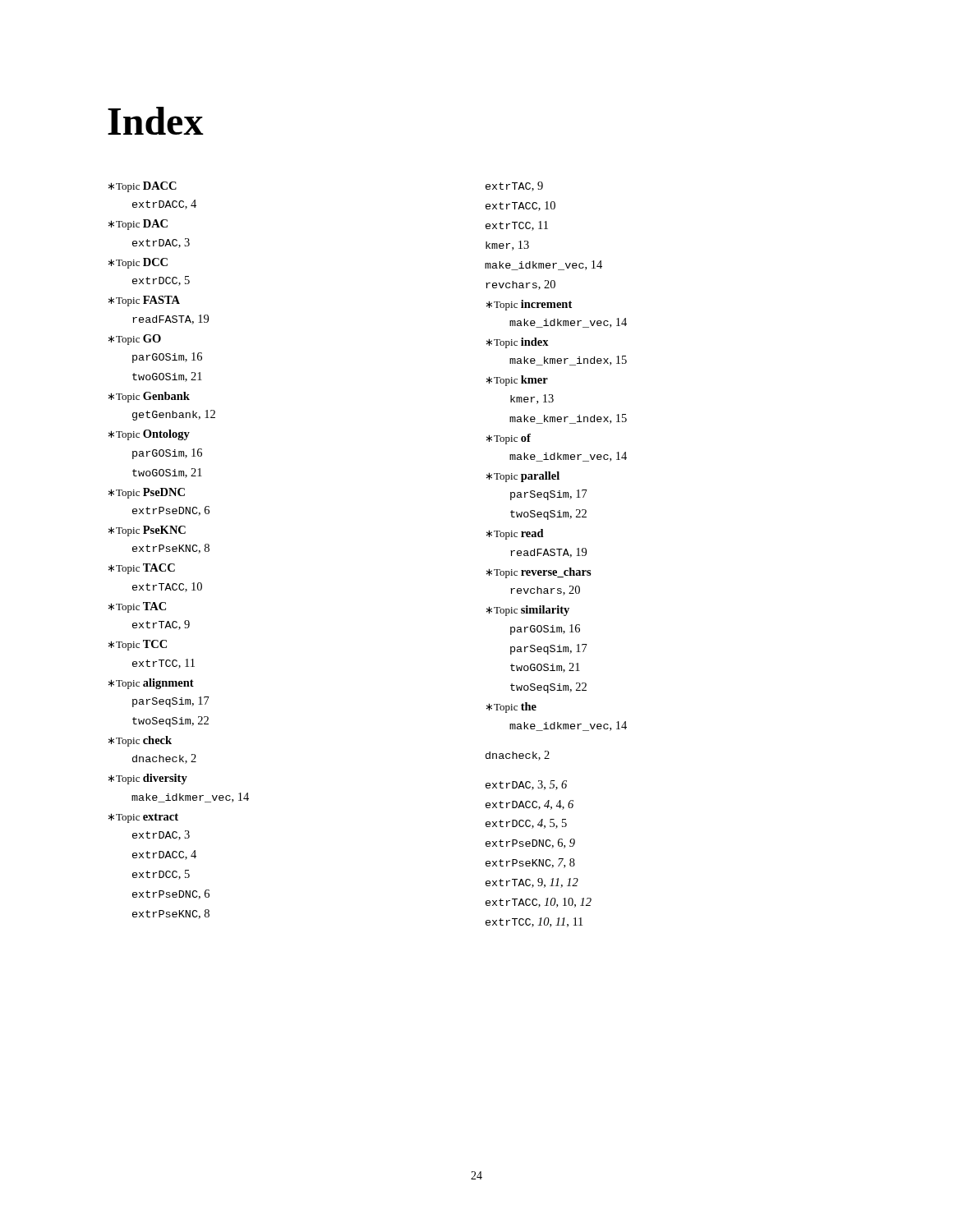Select the list item that reads "∗Topic read readFASTA,"
The image size is (953, 1232).
(515, 534)
